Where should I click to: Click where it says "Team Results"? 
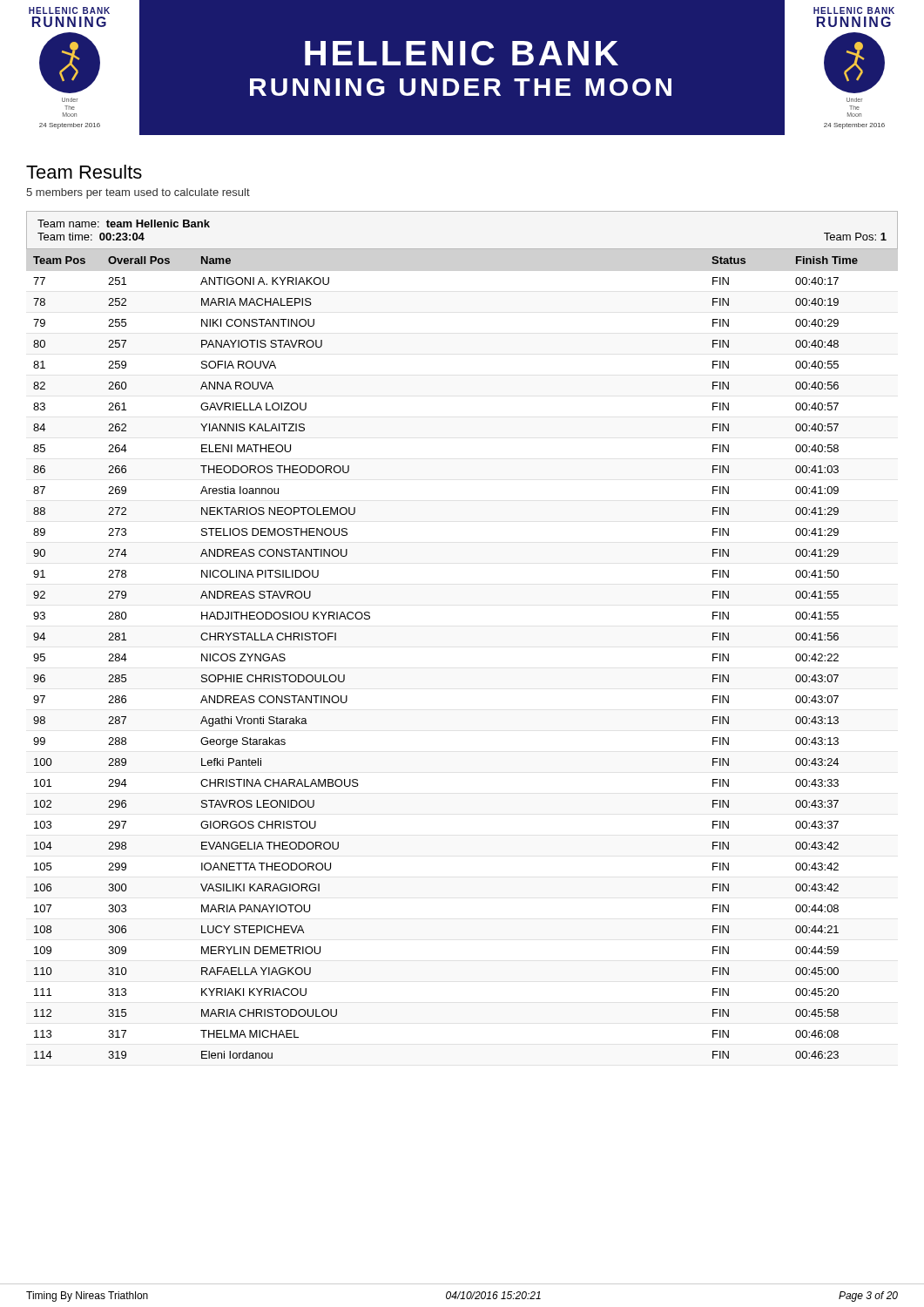pos(84,172)
